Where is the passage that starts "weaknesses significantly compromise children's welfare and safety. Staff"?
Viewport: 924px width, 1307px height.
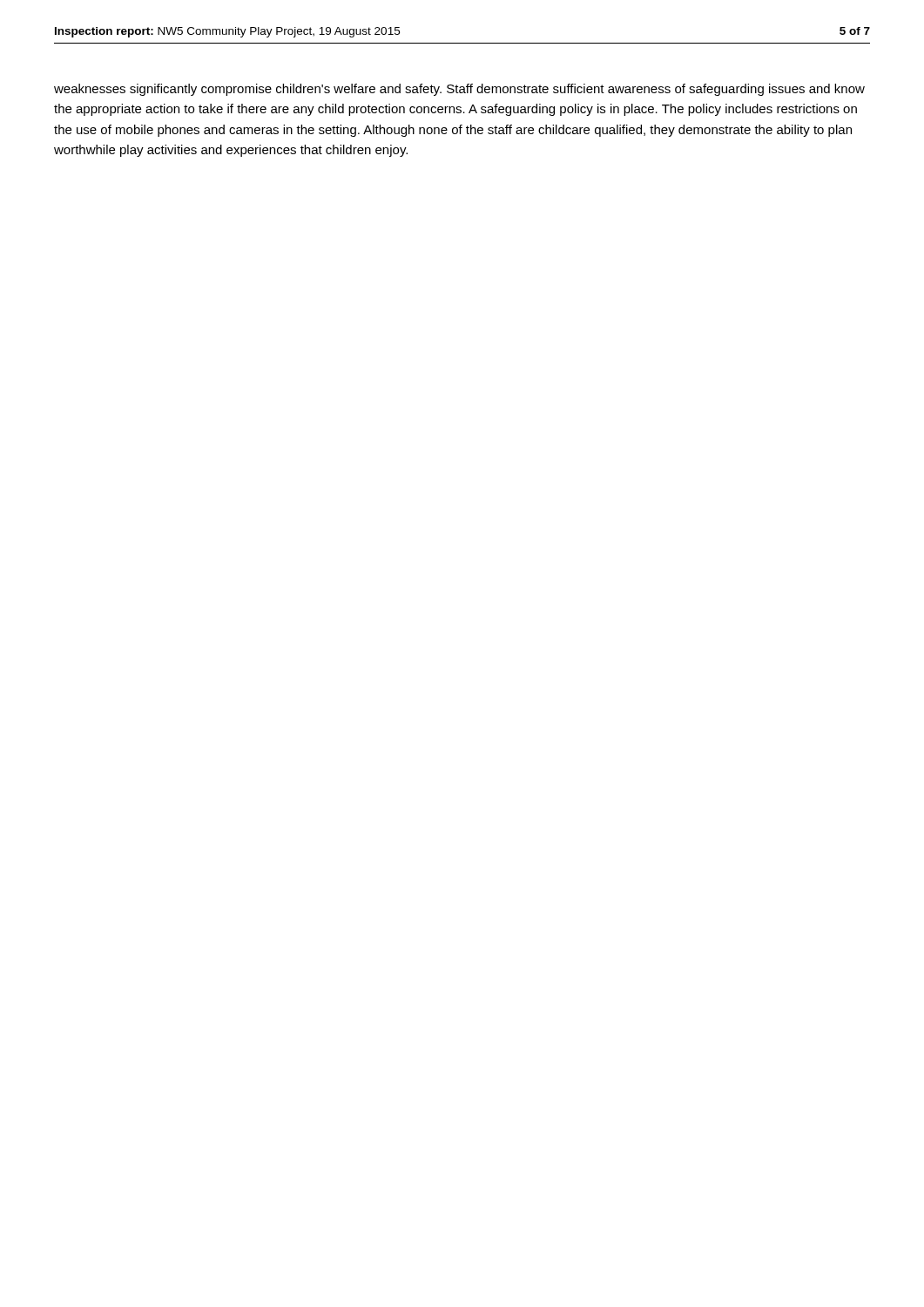click(x=459, y=119)
